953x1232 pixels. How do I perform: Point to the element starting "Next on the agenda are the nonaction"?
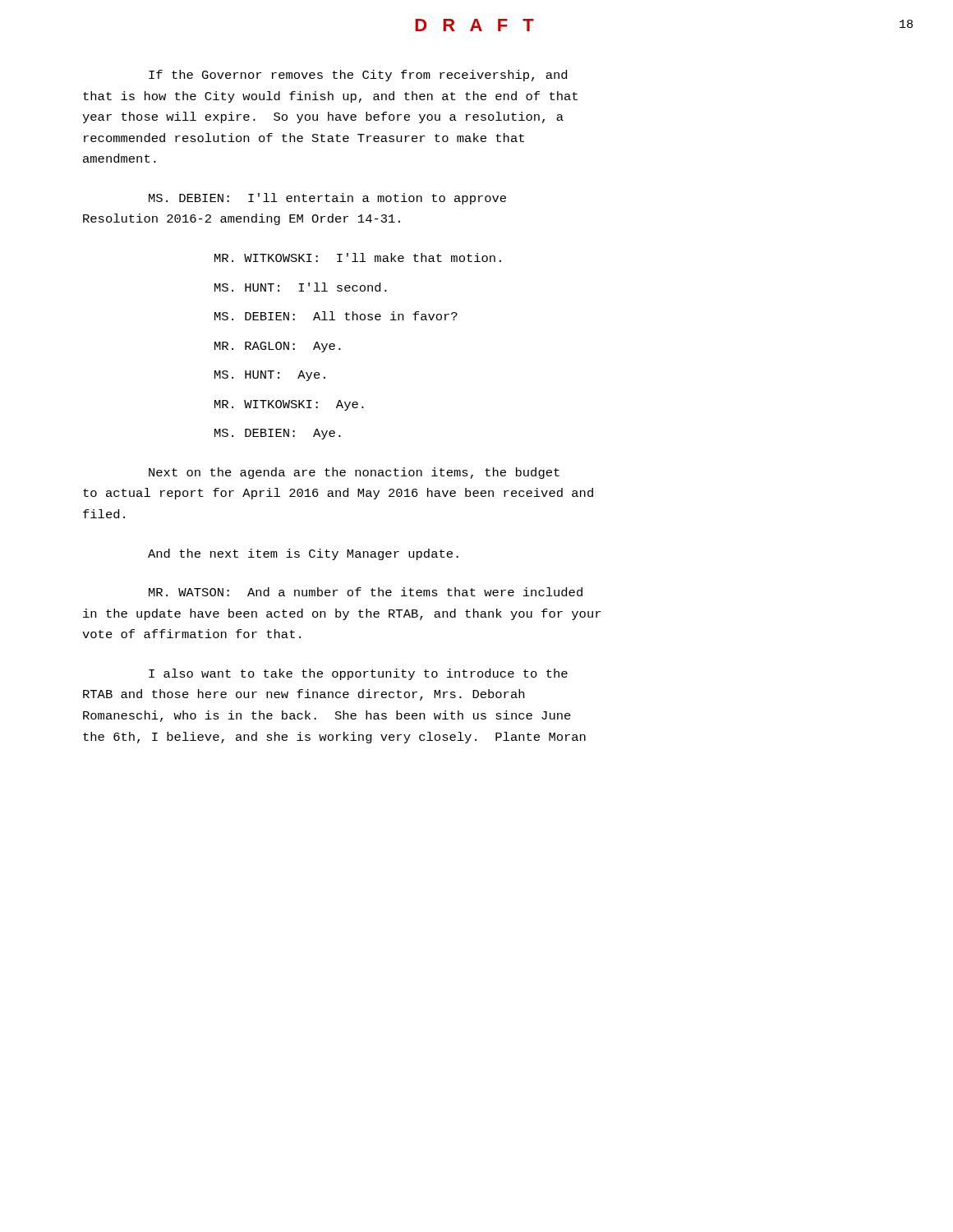tap(485, 495)
